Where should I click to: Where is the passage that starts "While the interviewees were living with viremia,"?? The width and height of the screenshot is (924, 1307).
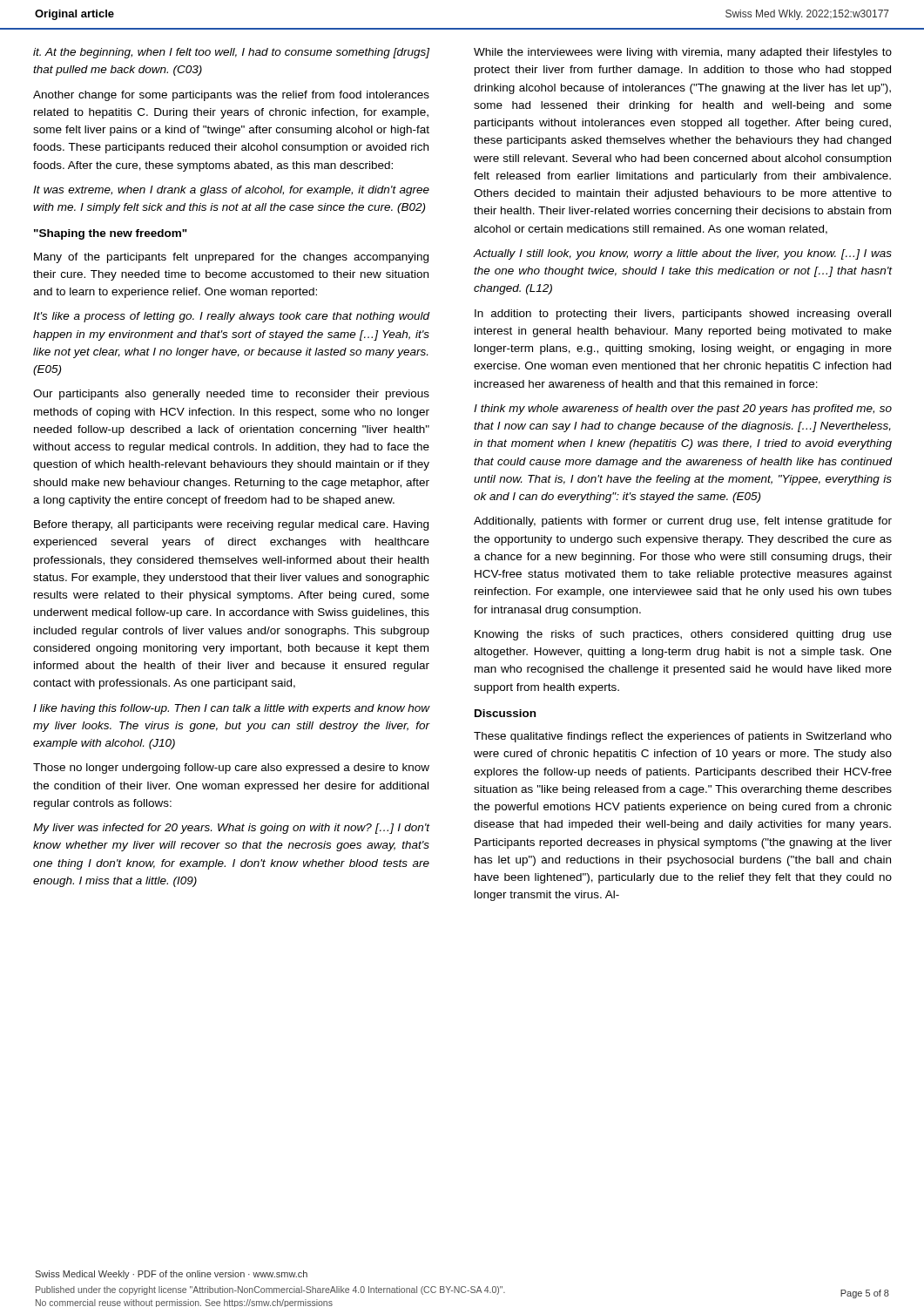tap(683, 141)
